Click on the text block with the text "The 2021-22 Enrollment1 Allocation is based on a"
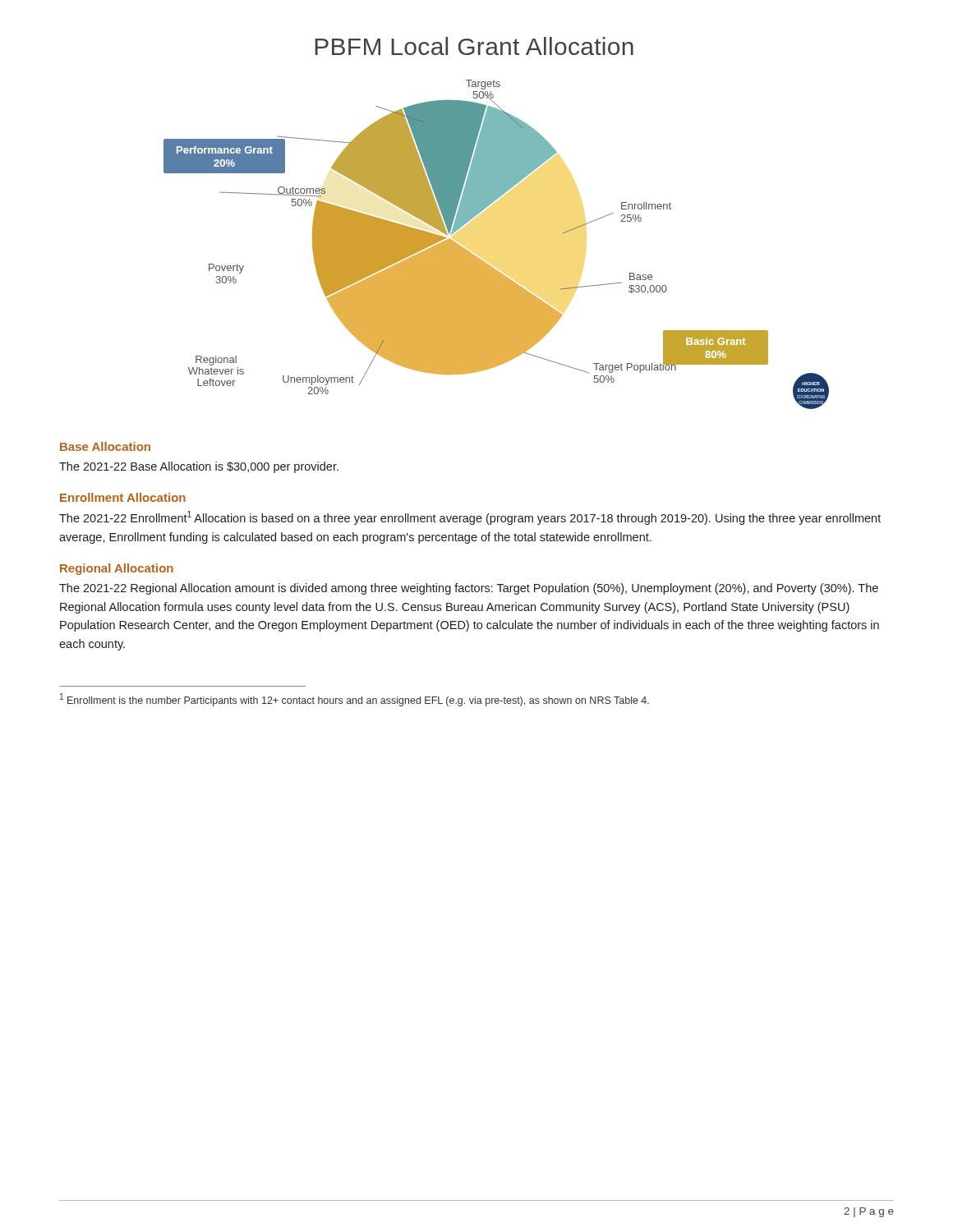Image resolution: width=953 pixels, height=1232 pixels. click(470, 527)
